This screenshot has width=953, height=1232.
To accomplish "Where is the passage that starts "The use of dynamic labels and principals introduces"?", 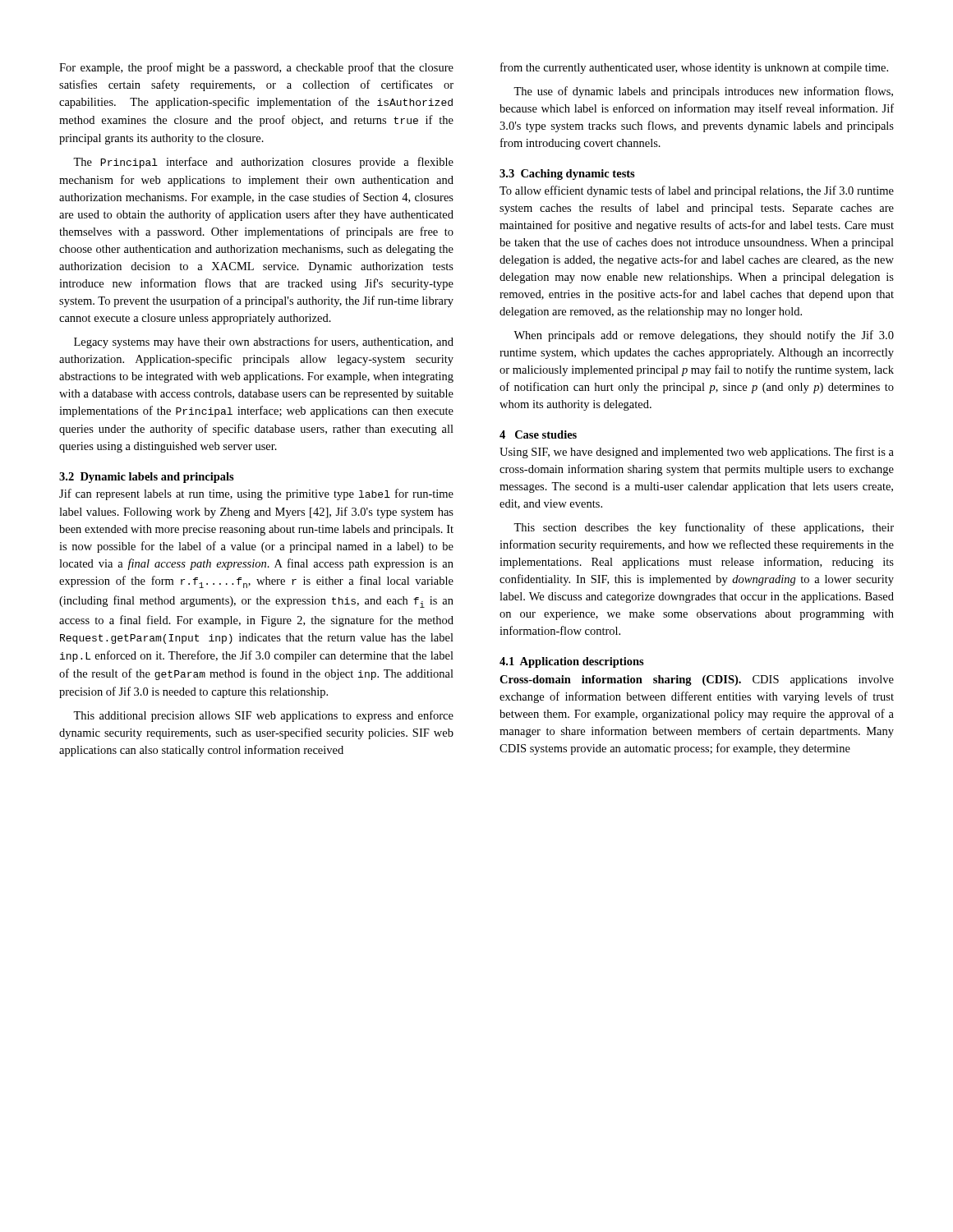I will [x=697, y=117].
